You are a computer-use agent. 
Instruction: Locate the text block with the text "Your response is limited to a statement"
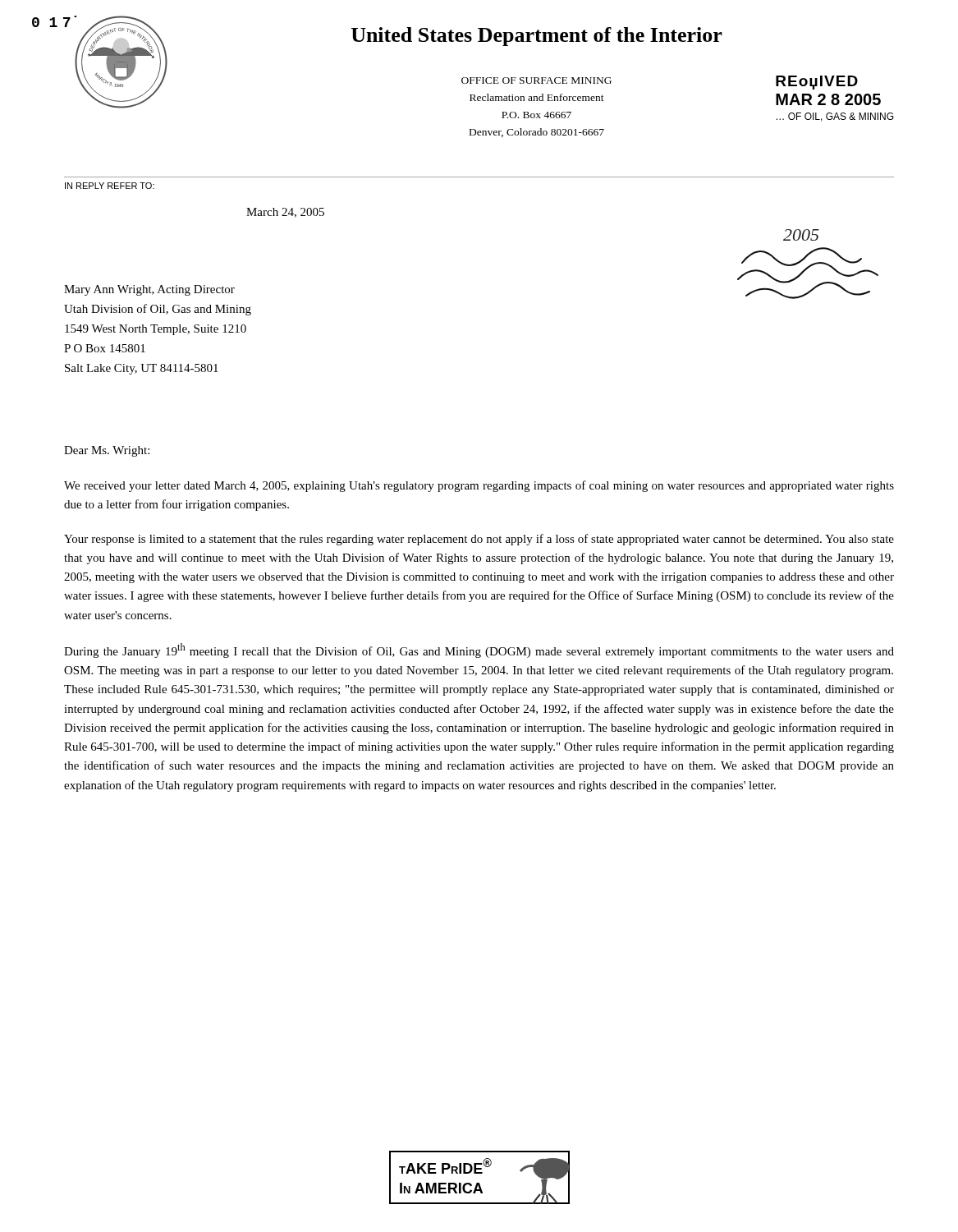[479, 577]
